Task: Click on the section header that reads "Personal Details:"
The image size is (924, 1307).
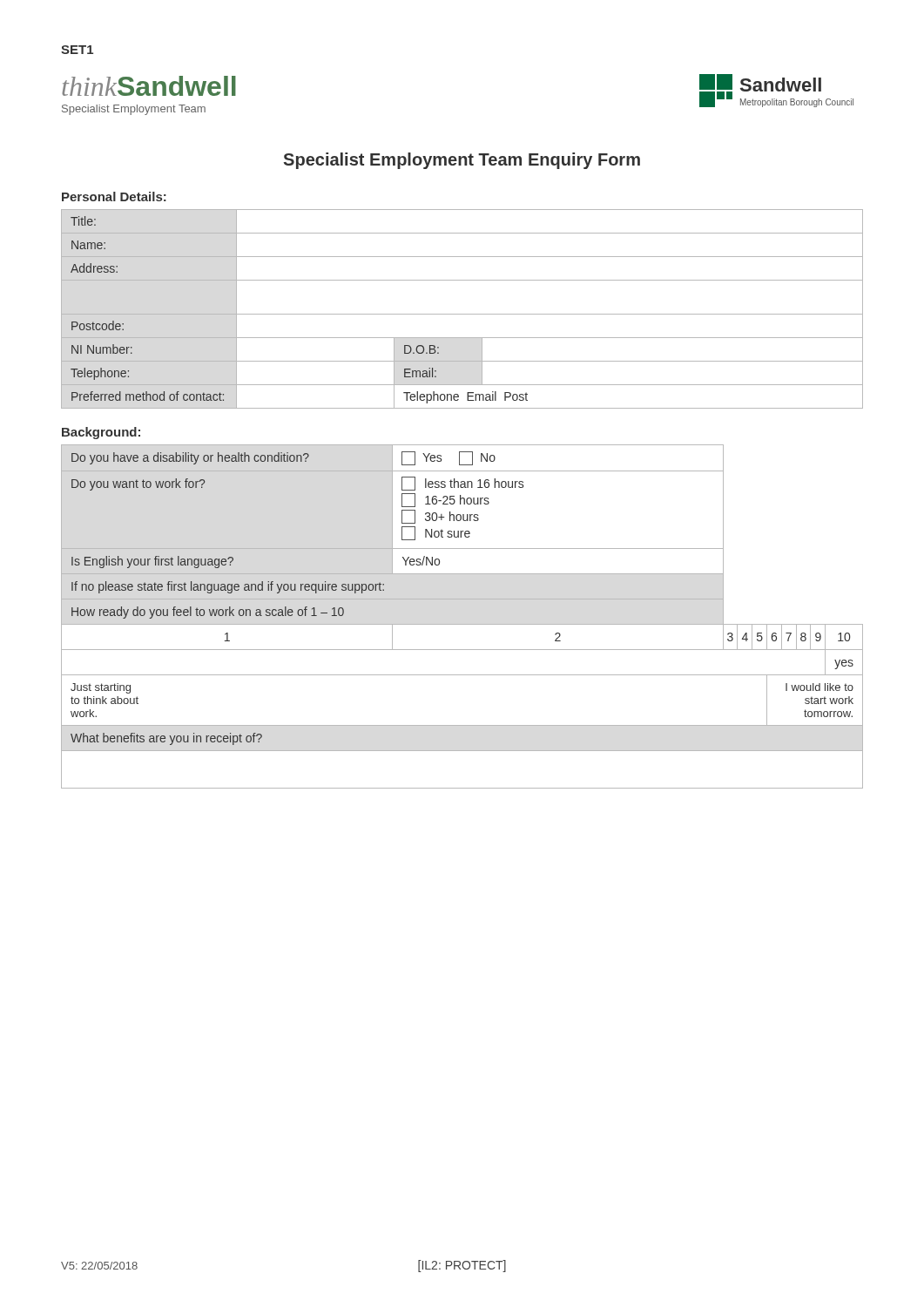Action: [114, 197]
